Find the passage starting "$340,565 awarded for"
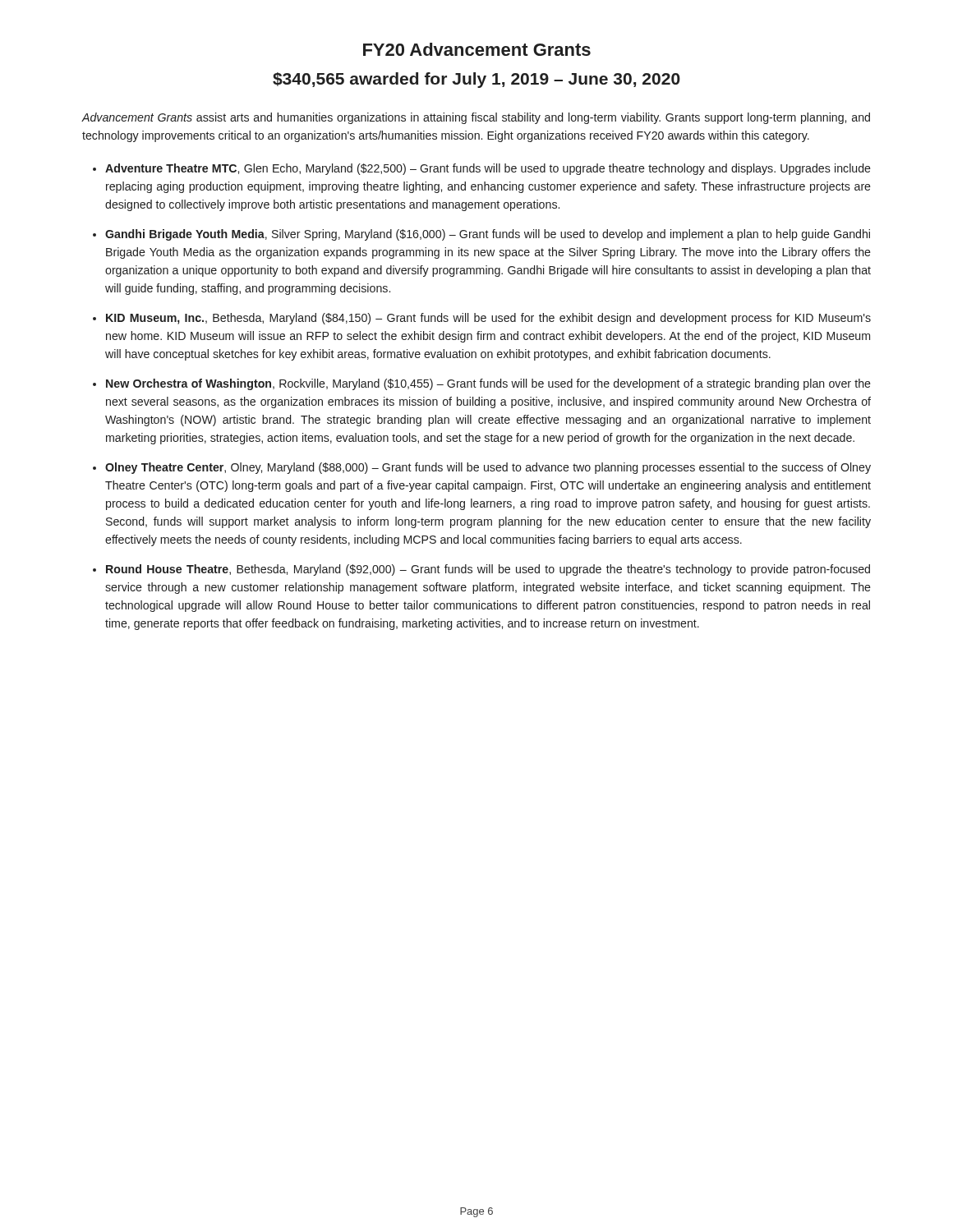This screenshot has width=953, height=1232. (476, 78)
